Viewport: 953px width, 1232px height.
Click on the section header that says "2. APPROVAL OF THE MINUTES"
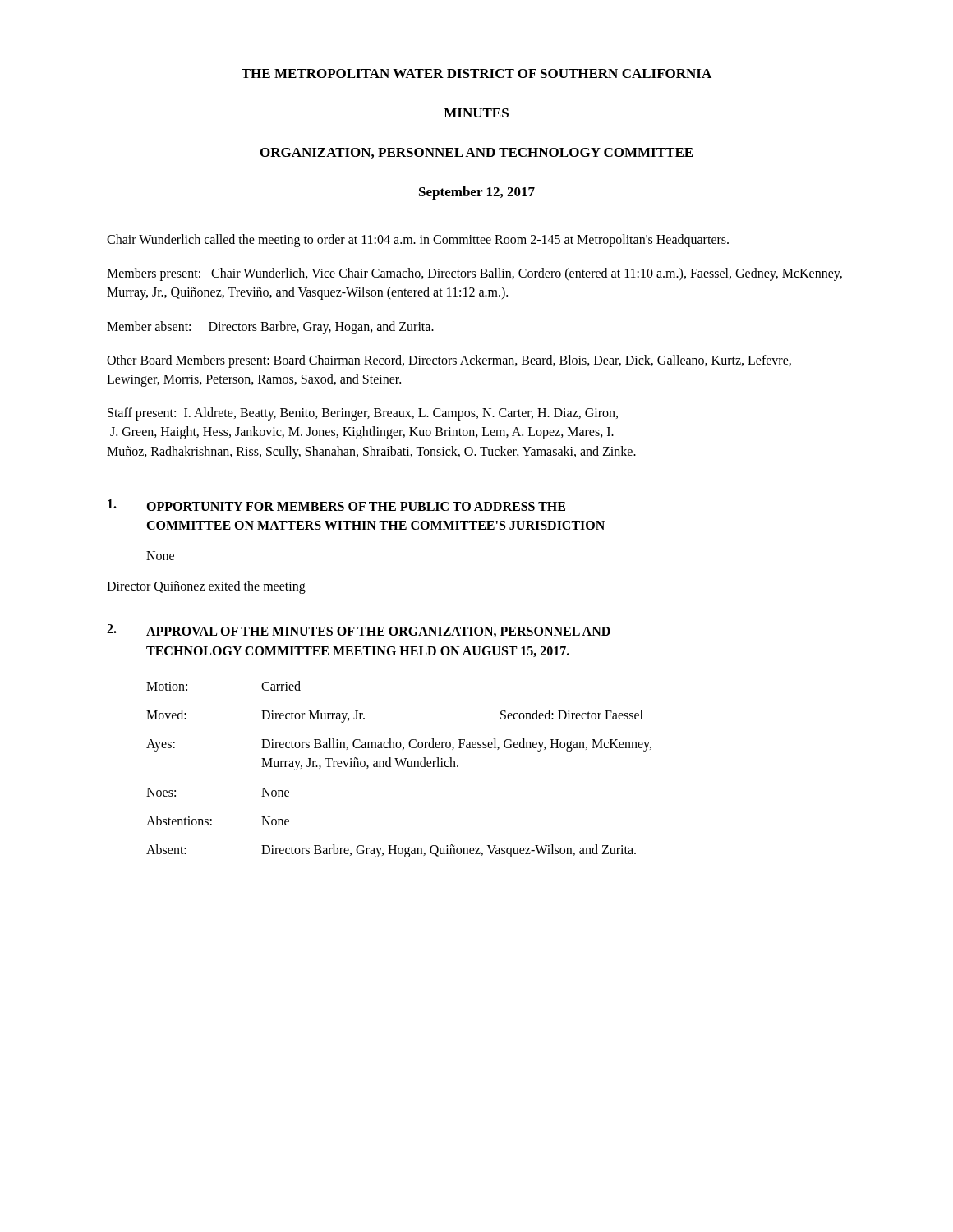tap(359, 641)
